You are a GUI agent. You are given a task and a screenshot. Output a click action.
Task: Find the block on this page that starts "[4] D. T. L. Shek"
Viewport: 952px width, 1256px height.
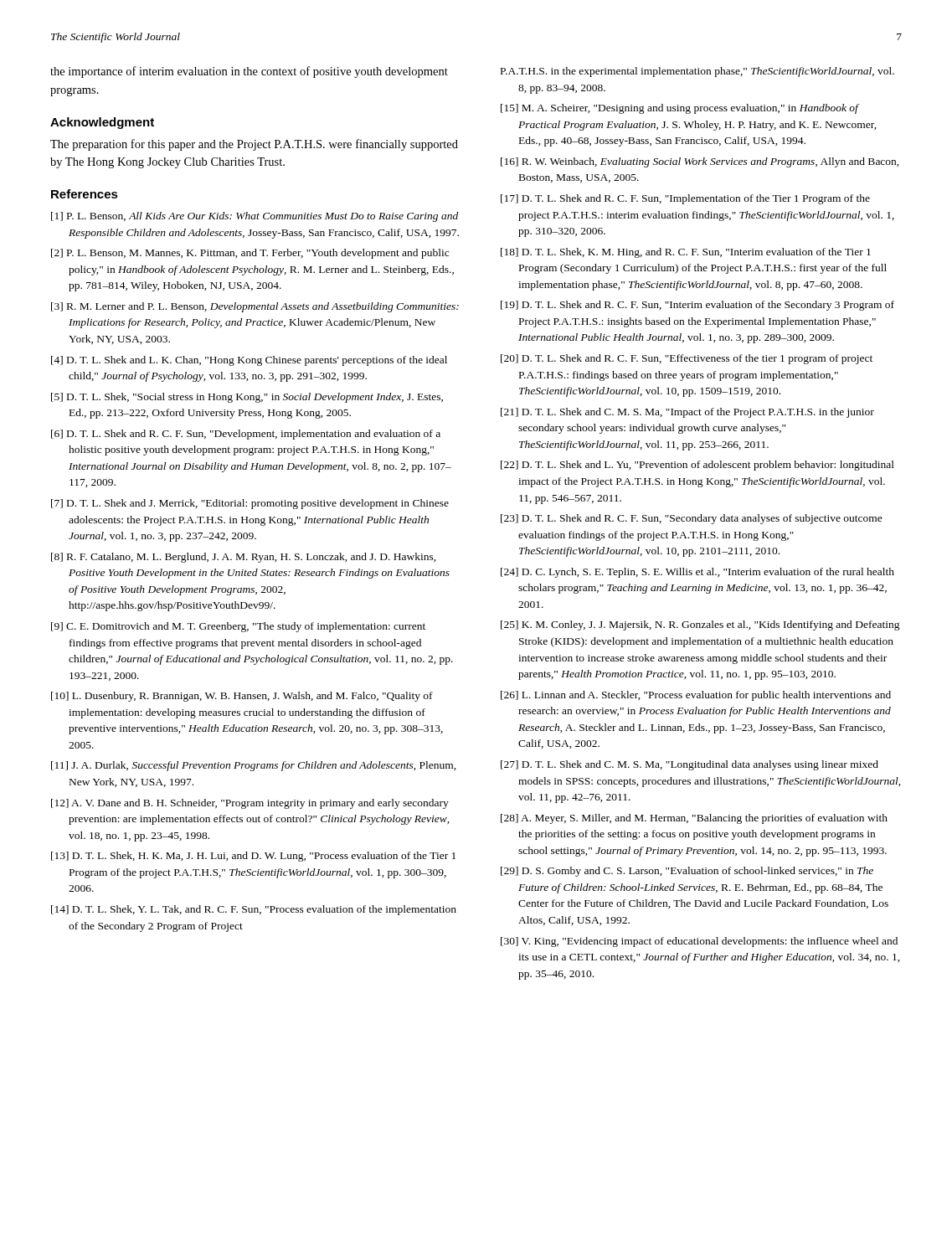coord(249,367)
